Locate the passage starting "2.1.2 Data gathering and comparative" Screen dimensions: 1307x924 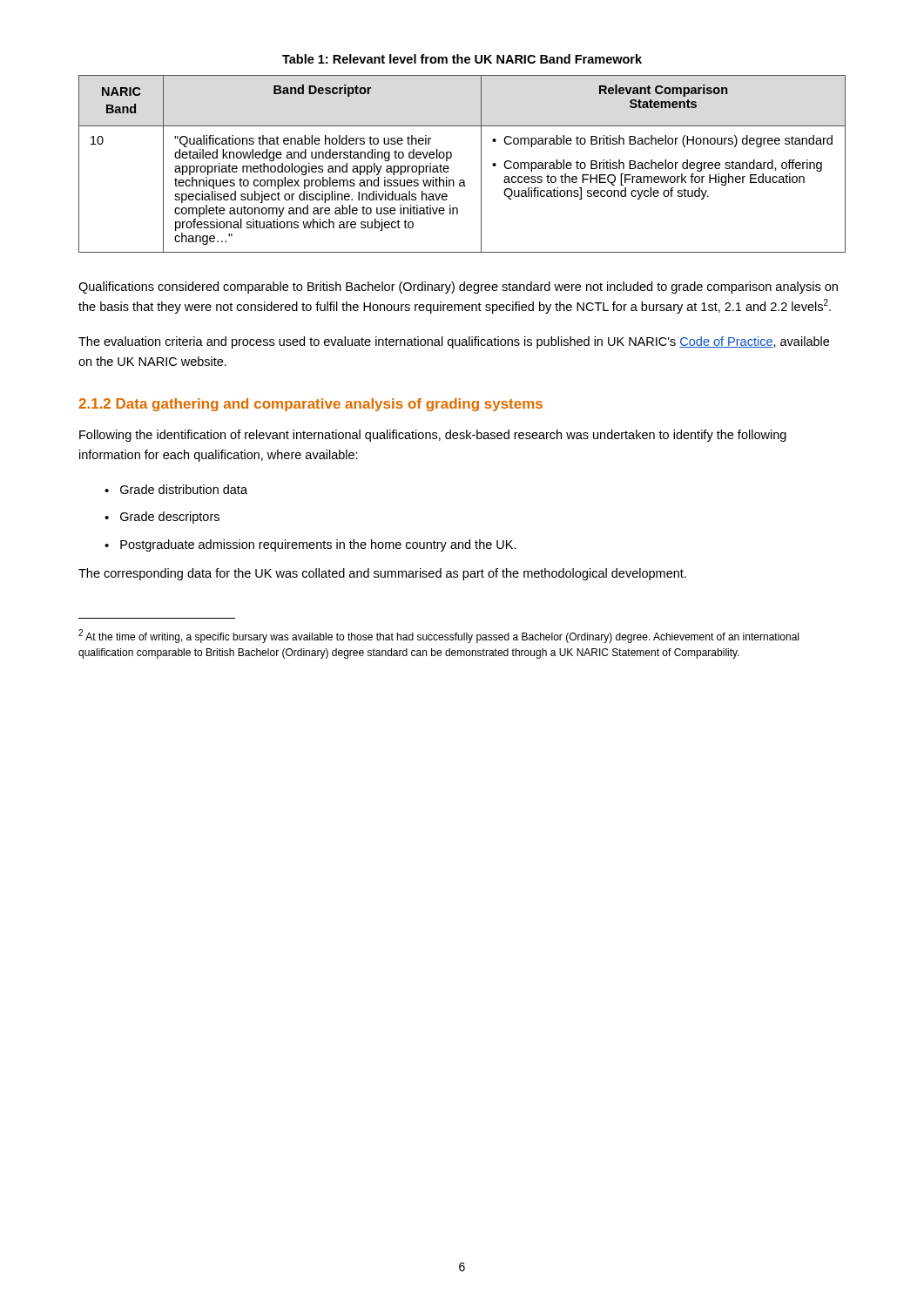coord(311,404)
